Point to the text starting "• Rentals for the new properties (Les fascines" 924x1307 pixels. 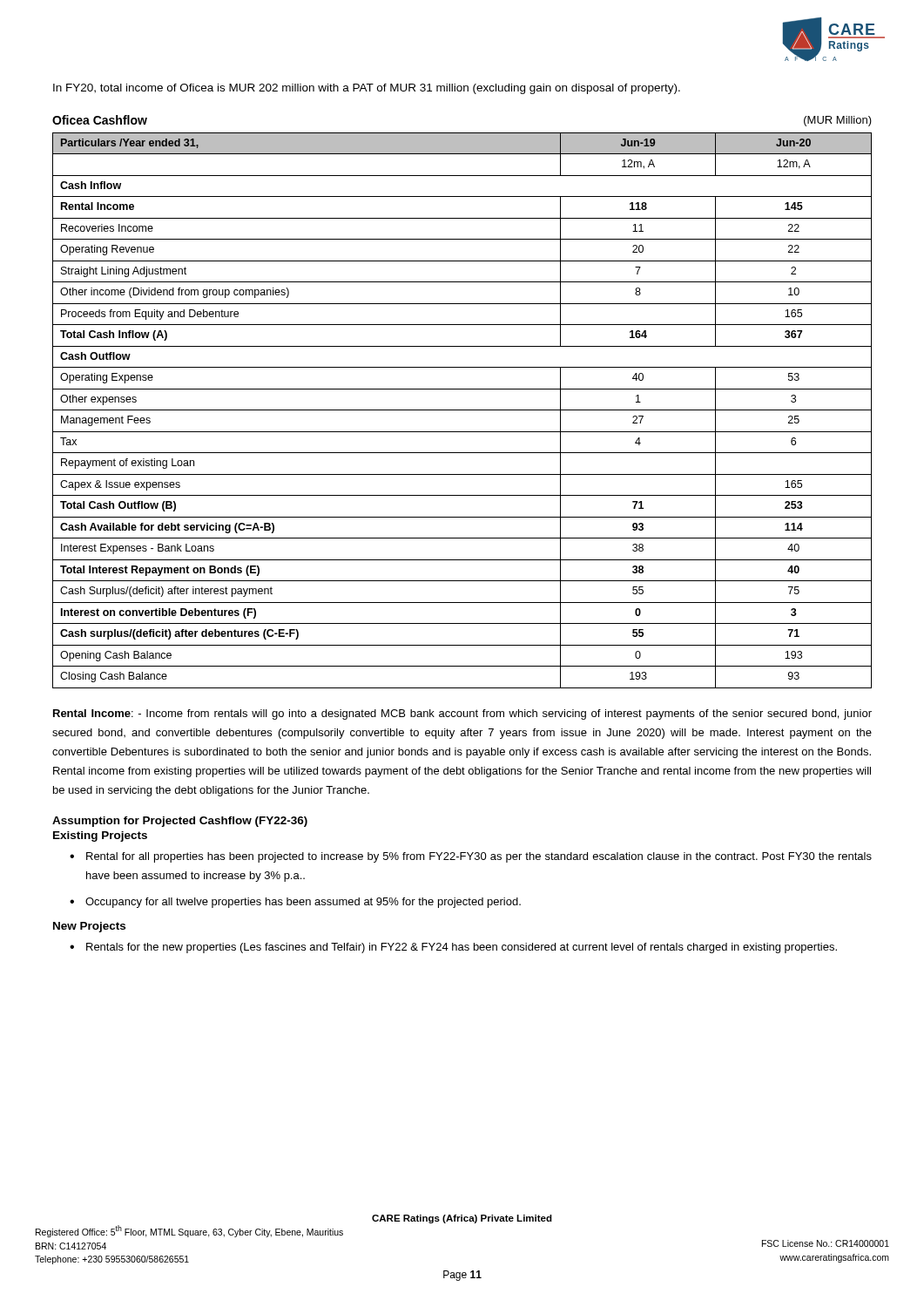click(471, 947)
